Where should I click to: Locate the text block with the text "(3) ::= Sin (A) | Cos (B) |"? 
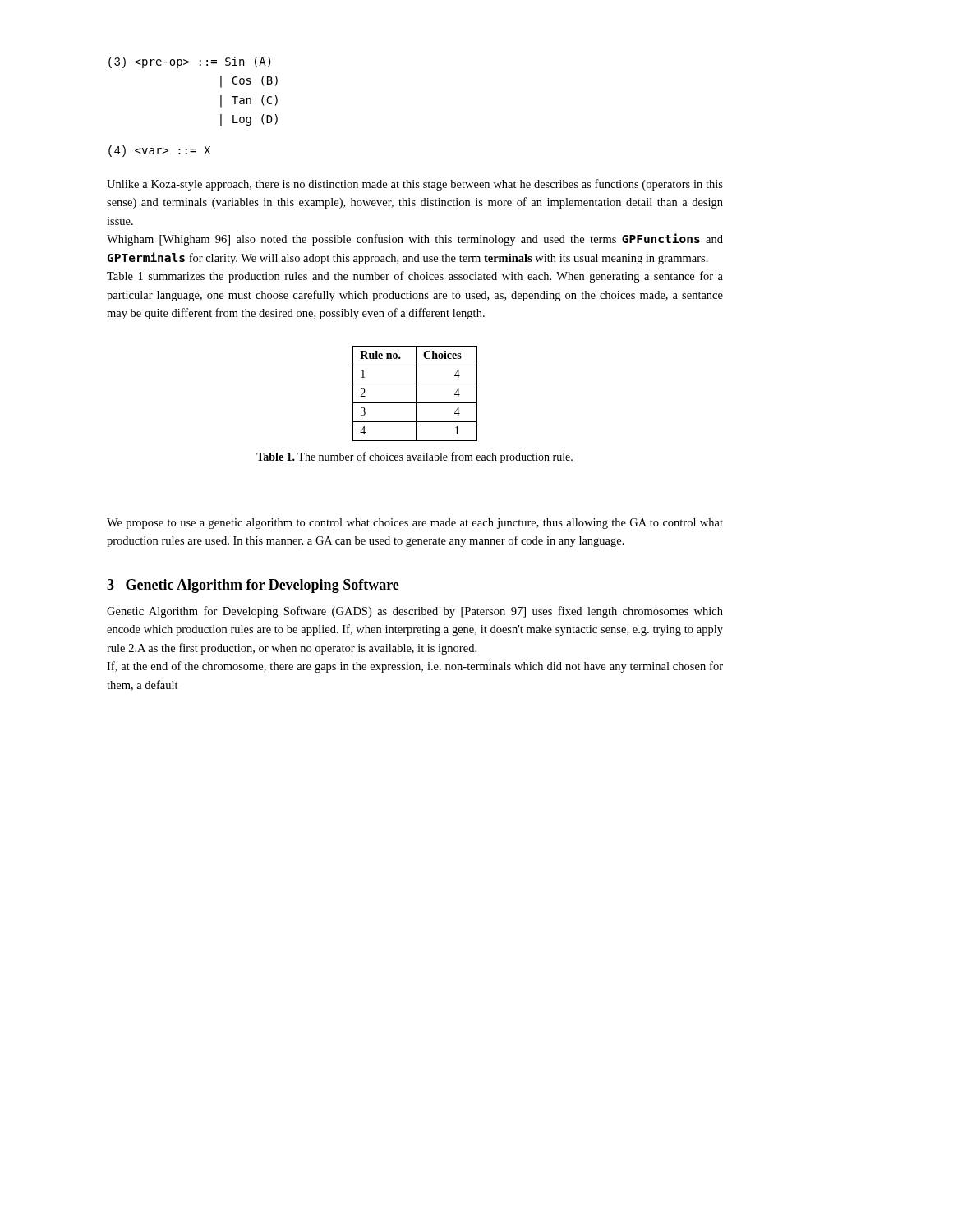[x=190, y=62]
